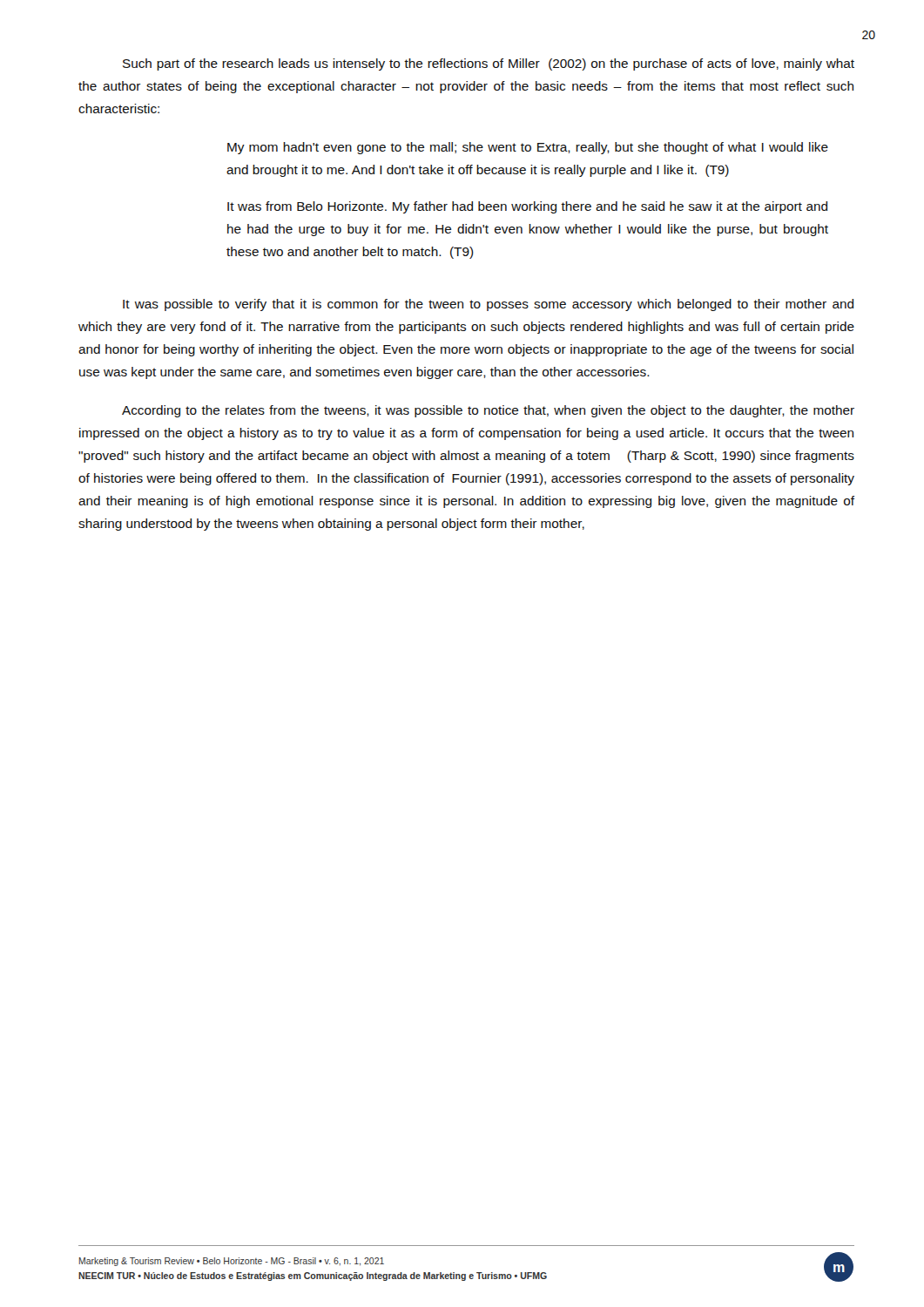Locate the text block that reads "According to the relates"
Image resolution: width=924 pixels, height=1307 pixels.
(466, 467)
